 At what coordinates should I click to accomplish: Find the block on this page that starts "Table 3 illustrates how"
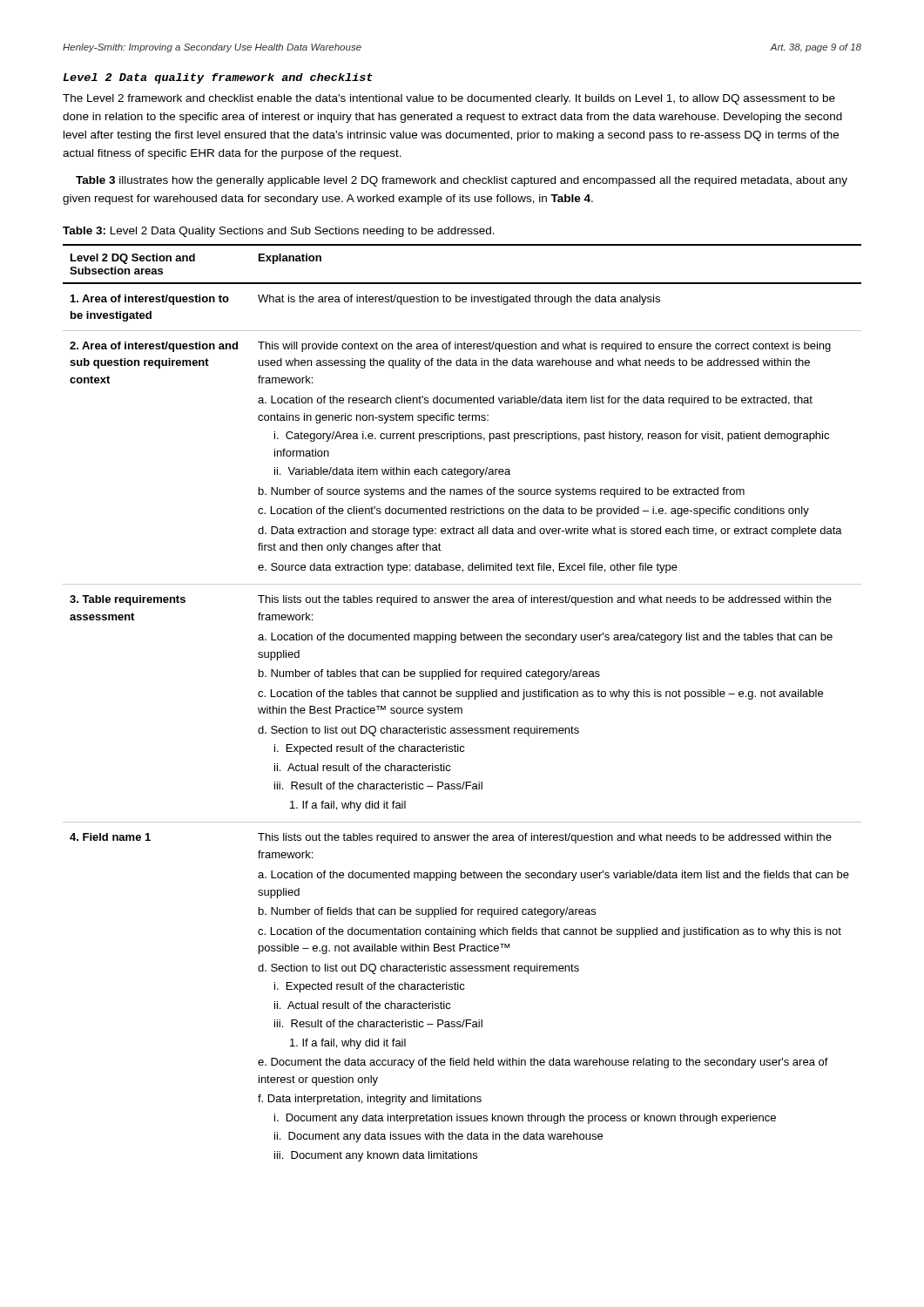click(x=455, y=189)
